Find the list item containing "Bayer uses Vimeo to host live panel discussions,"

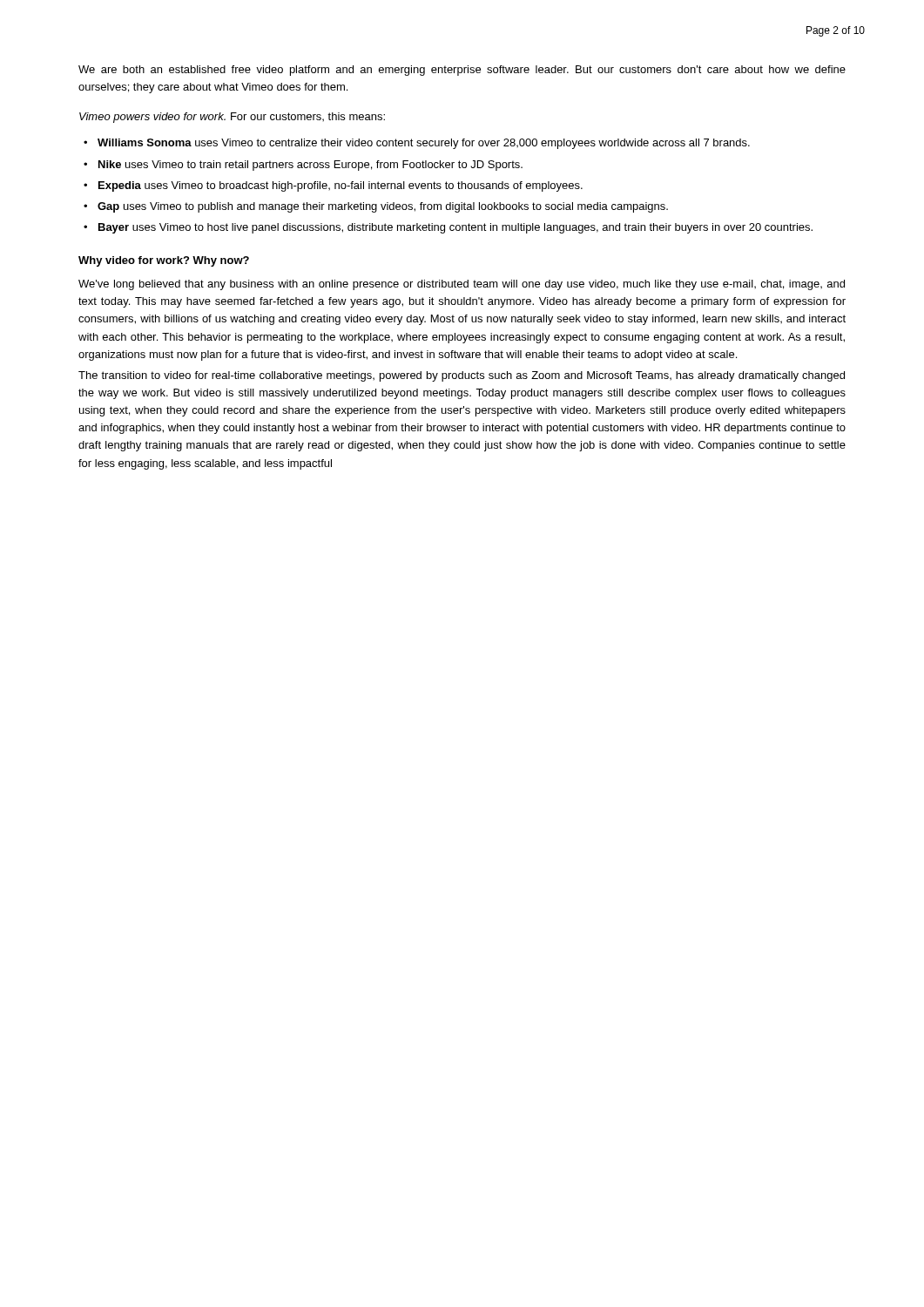[x=456, y=227]
